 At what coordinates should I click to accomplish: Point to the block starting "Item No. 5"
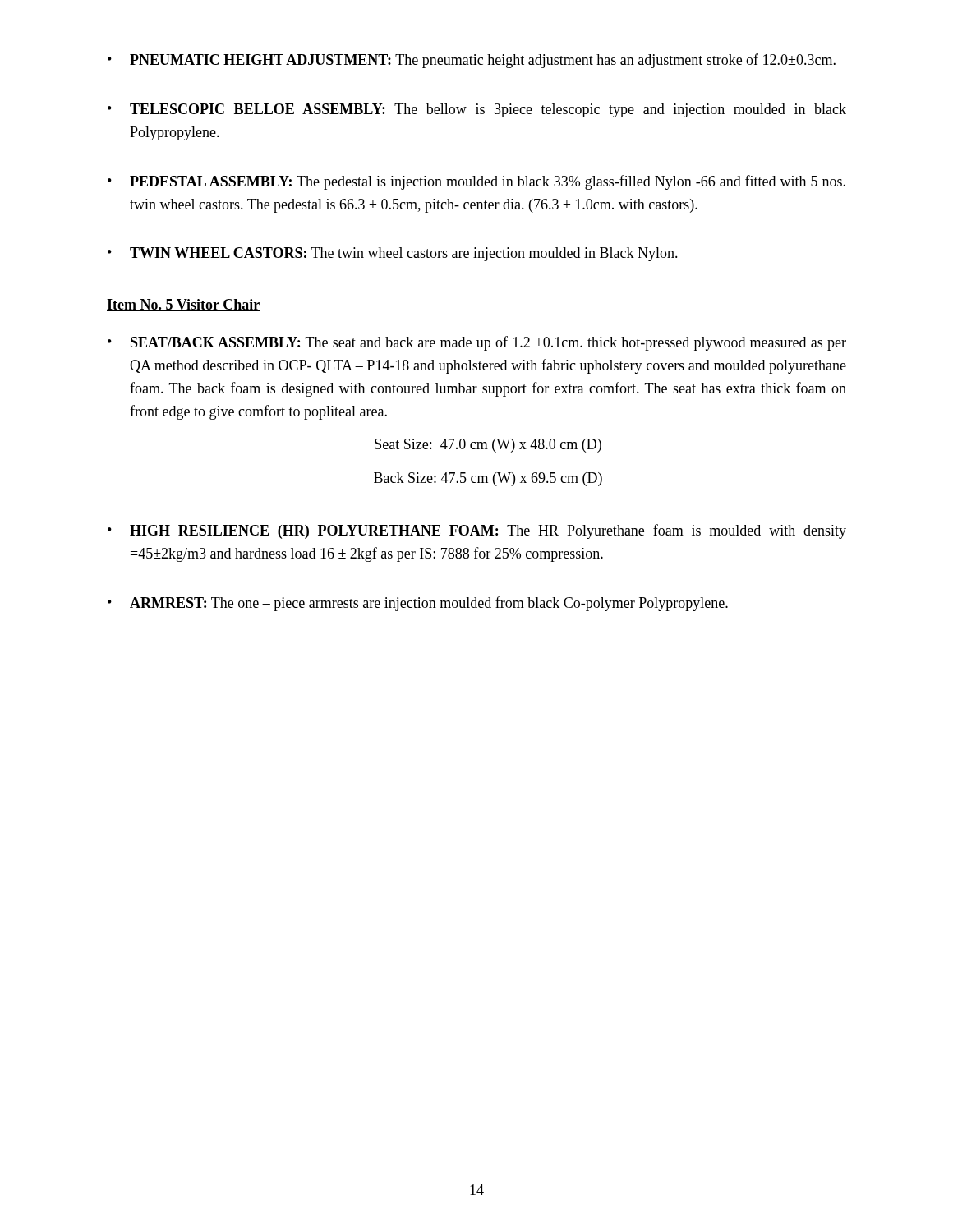[x=183, y=305]
